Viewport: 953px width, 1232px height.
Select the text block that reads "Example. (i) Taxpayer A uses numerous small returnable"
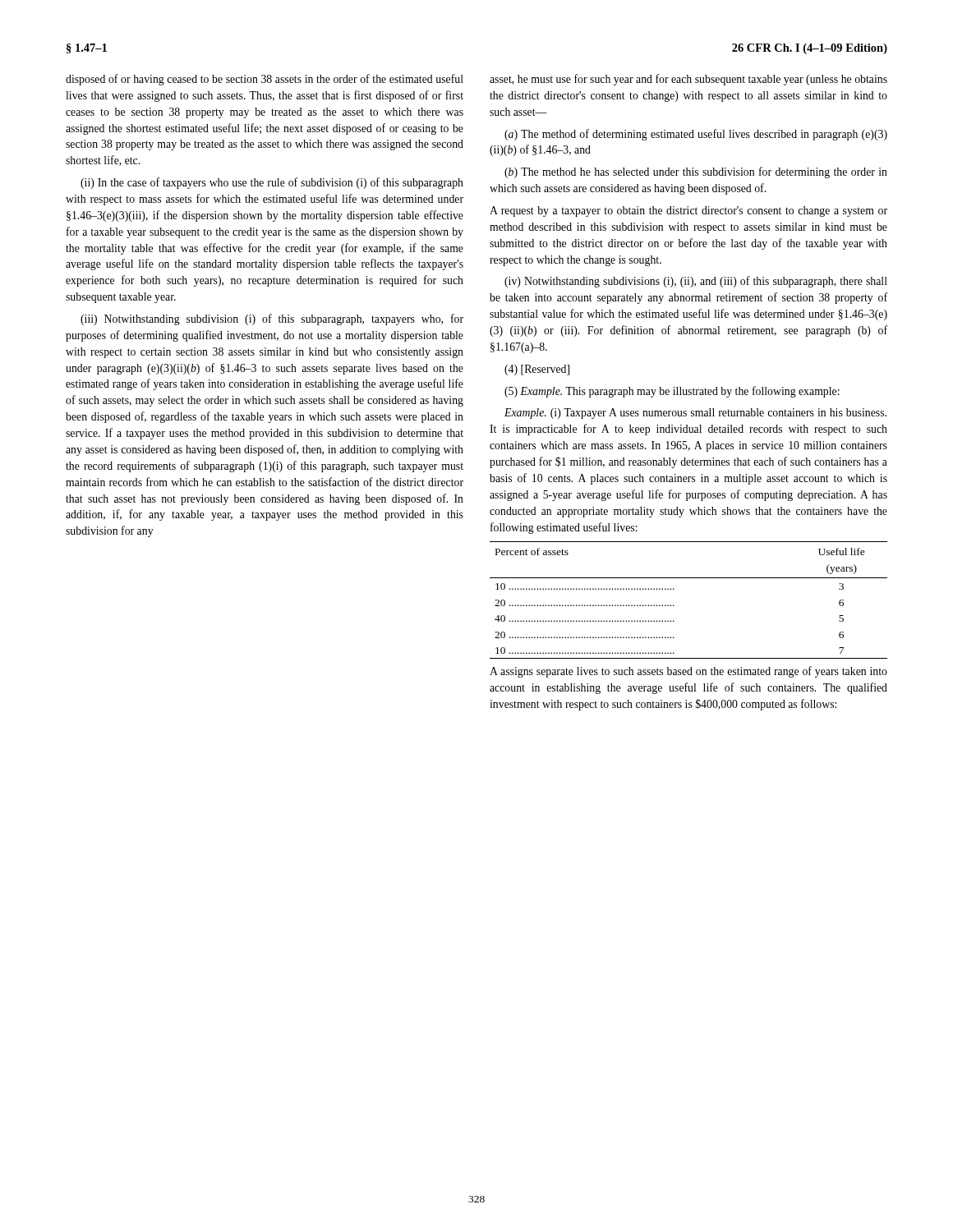click(688, 471)
